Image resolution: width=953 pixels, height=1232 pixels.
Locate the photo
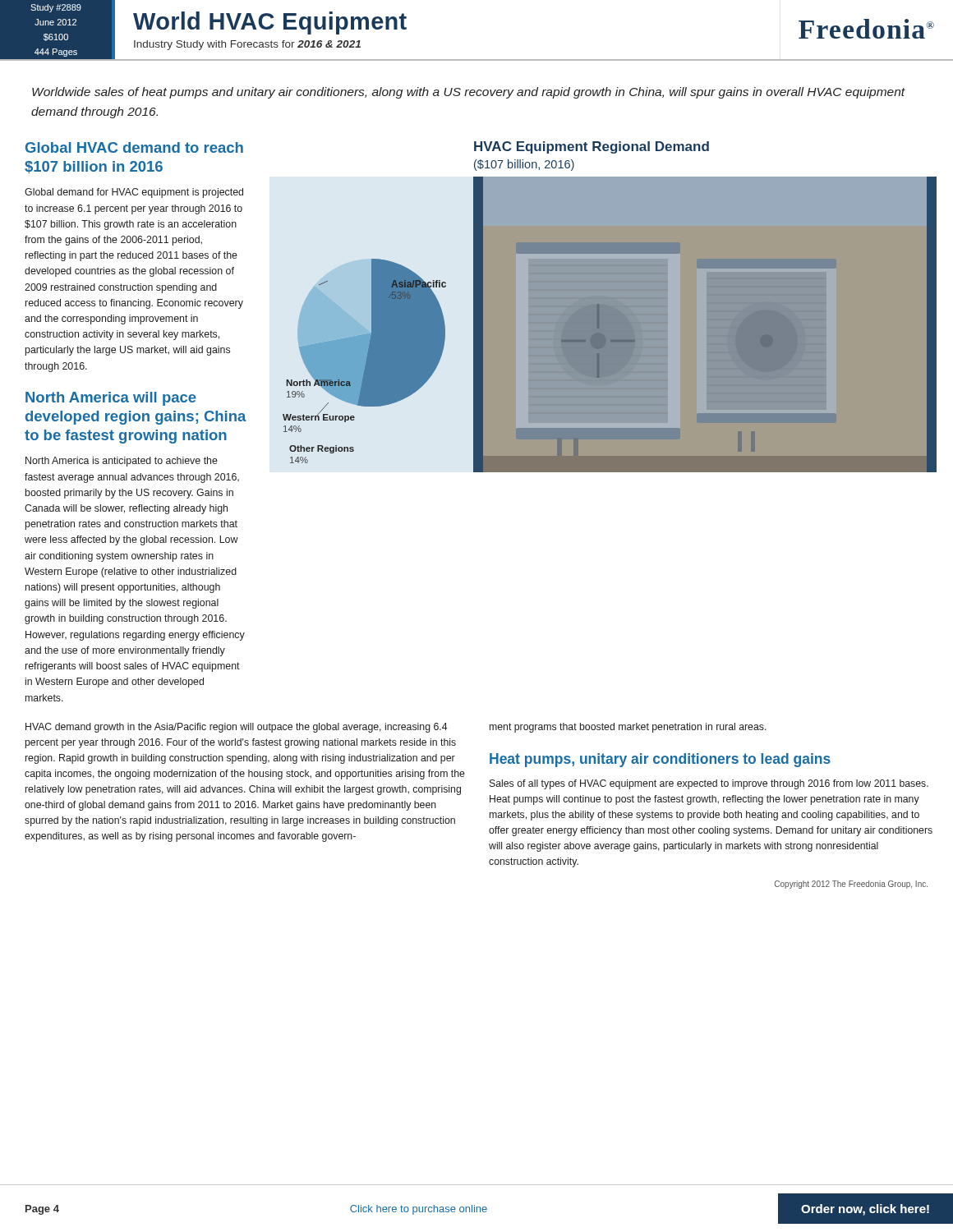coord(705,324)
